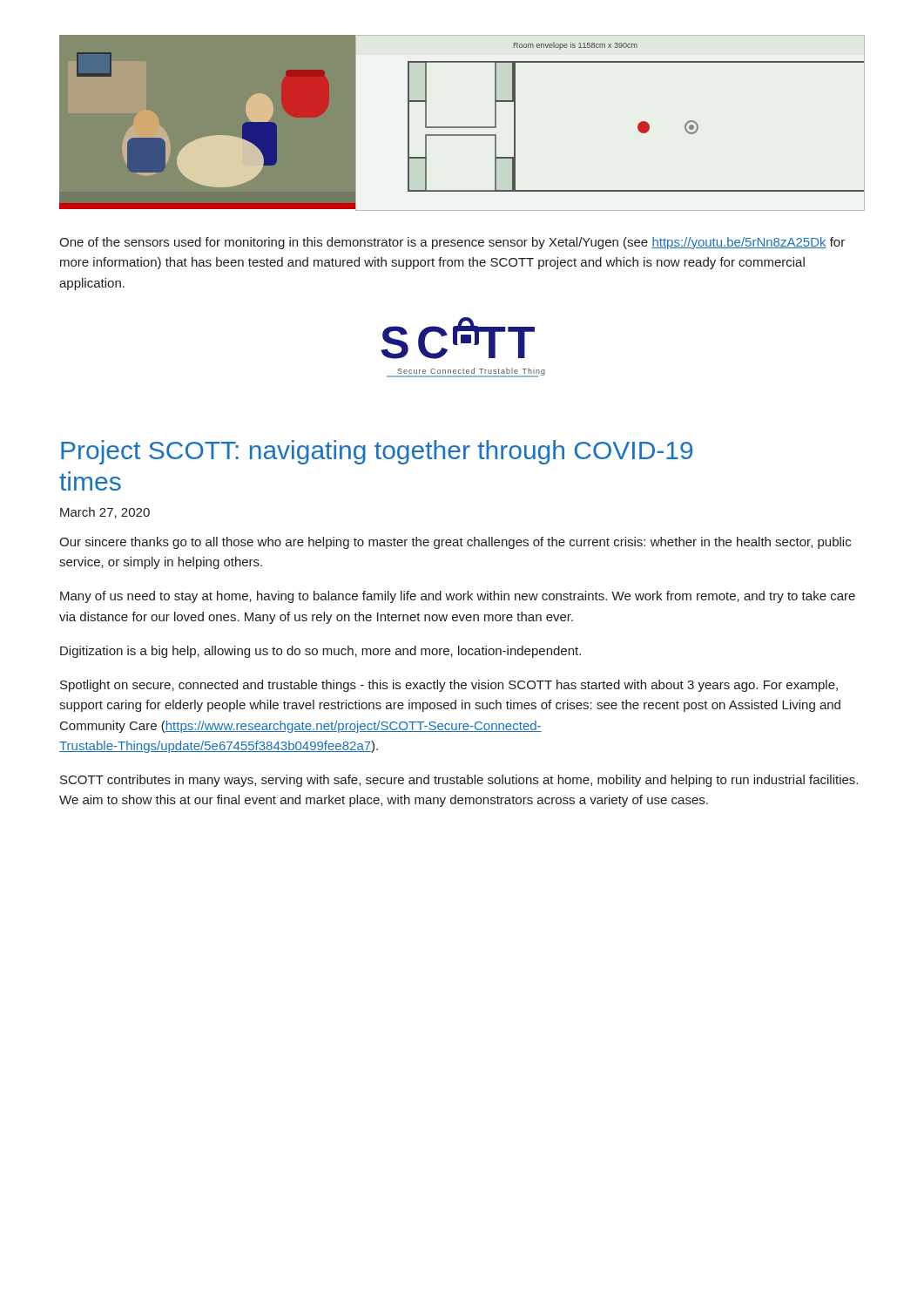Image resolution: width=924 pixels, height=1307 pixels.
Task: Locate the title
Action: [x=377, y=466]
